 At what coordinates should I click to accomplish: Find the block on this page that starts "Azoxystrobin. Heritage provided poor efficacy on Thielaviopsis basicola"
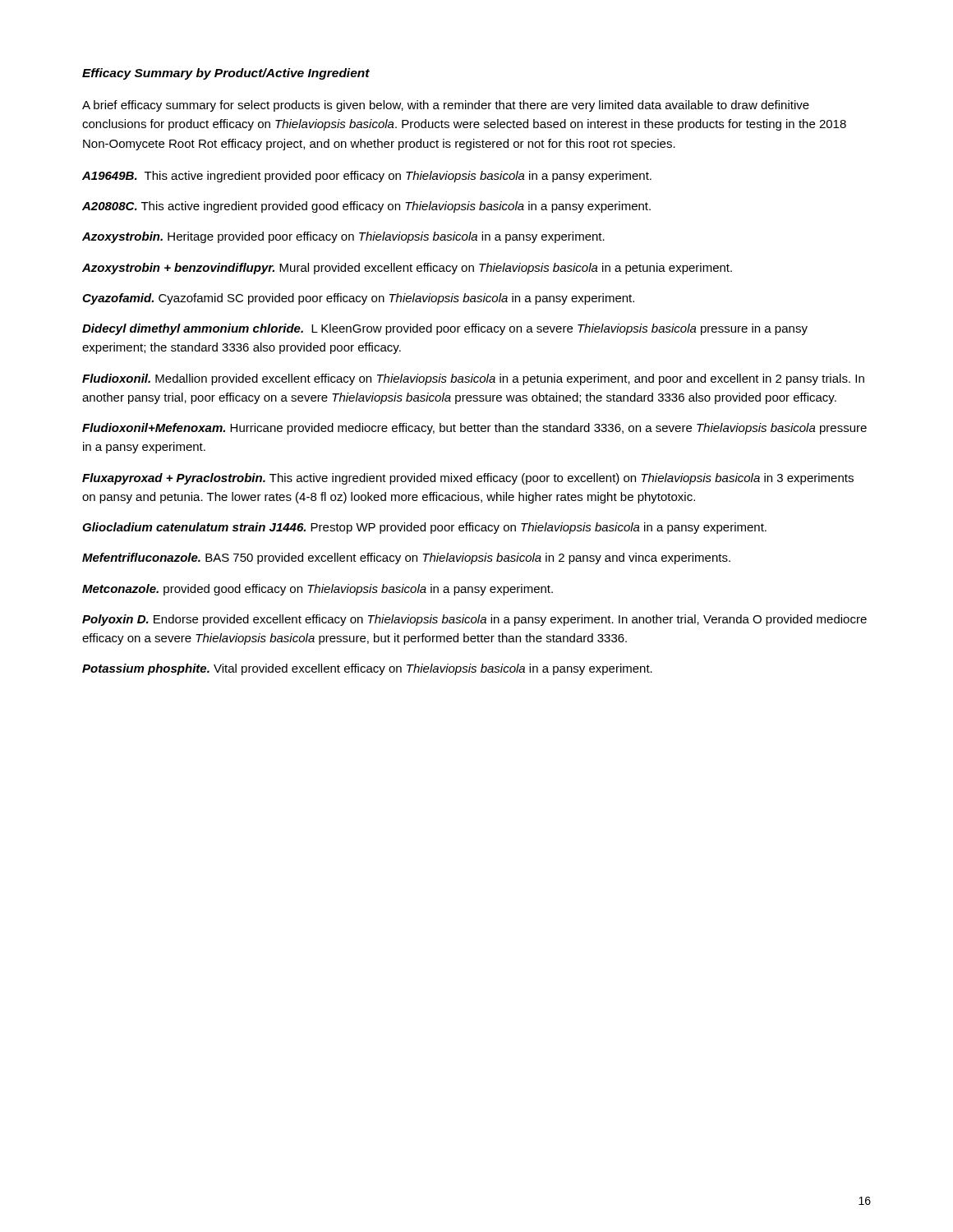tap(344, 236)
